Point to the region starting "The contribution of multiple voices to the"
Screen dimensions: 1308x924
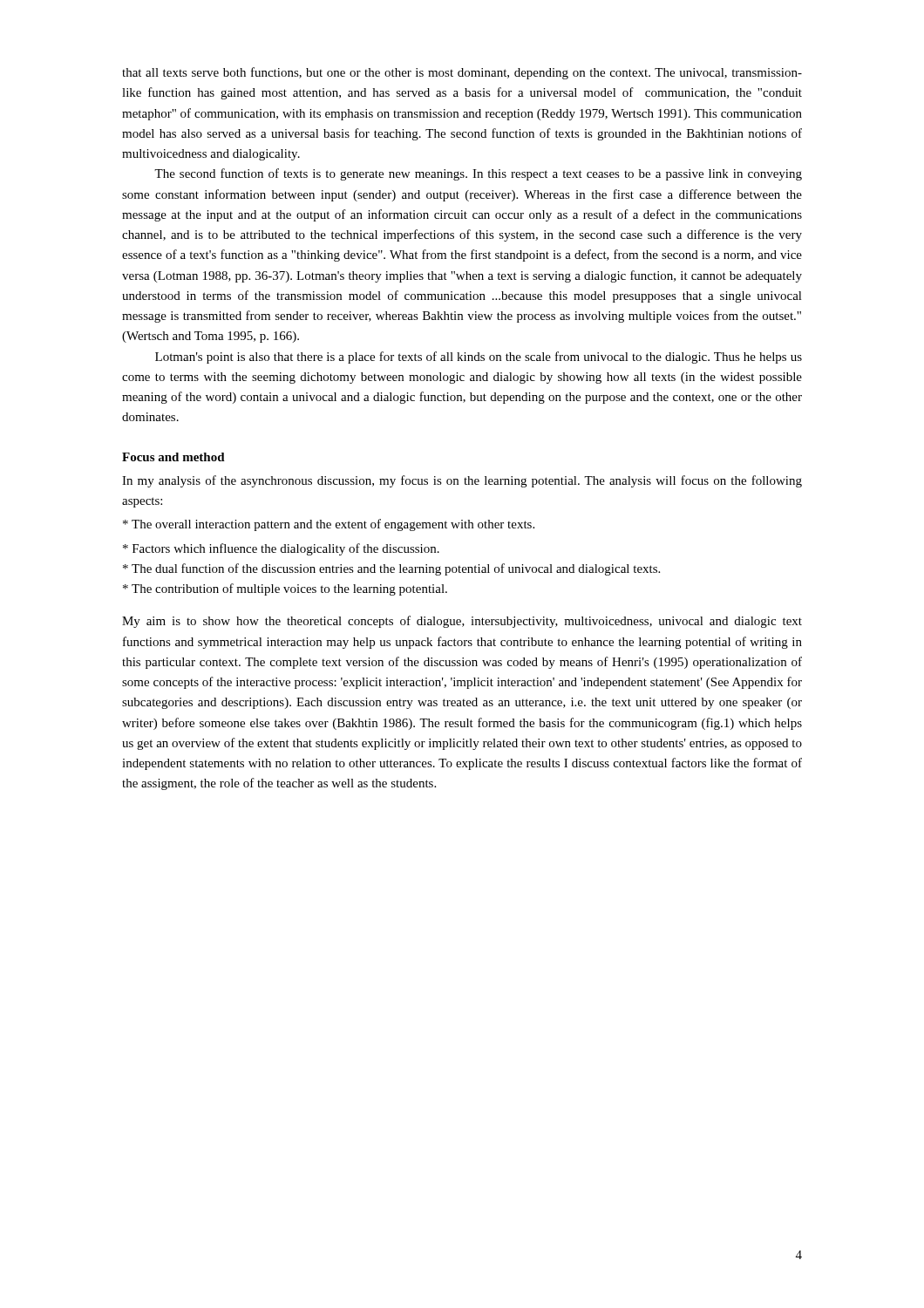(x=285, y=589)
